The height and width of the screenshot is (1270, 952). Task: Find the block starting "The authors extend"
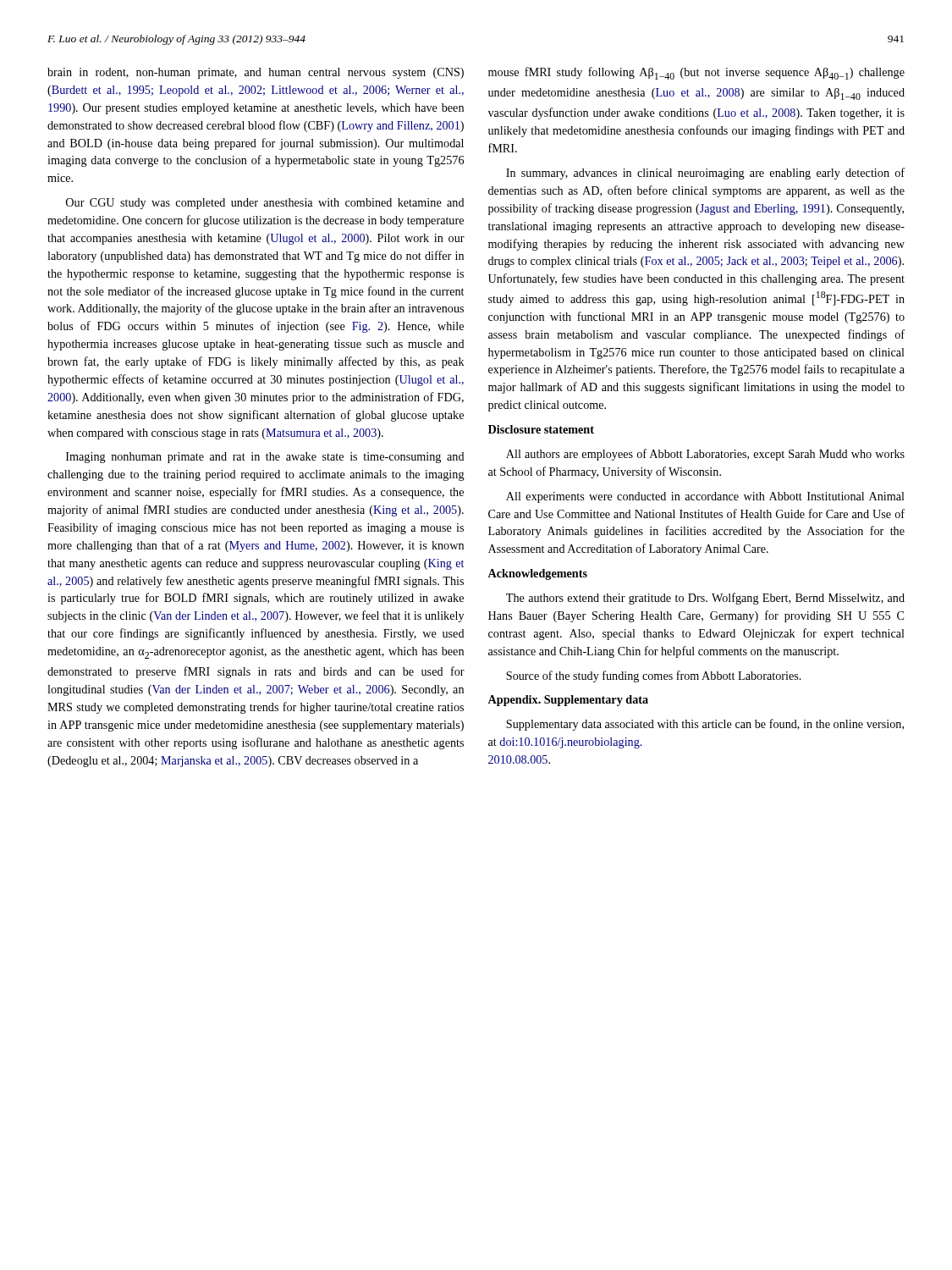pos(696,625)
